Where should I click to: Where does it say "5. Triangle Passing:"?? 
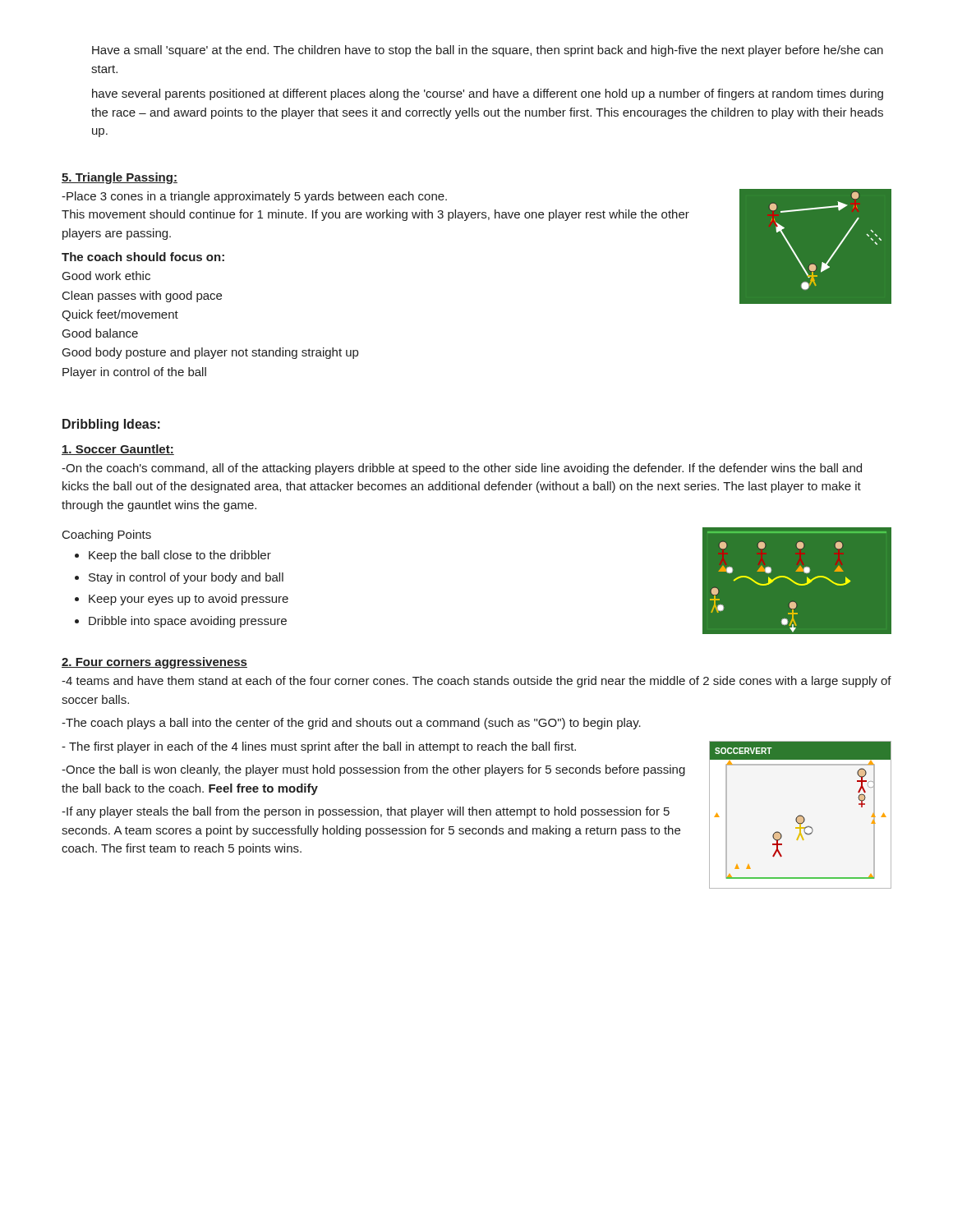120,177
